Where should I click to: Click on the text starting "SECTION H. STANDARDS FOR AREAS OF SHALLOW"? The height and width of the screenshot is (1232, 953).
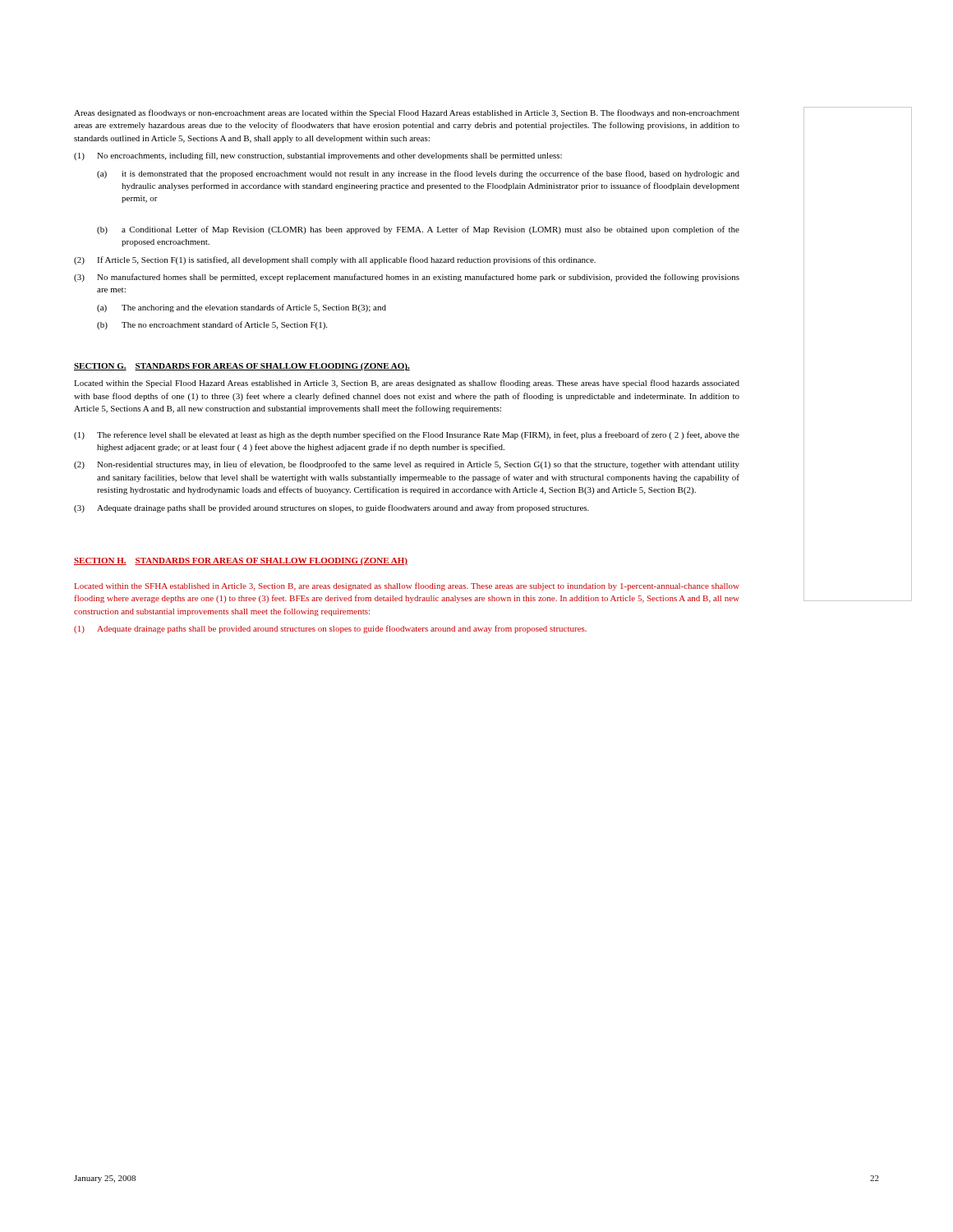241,560
